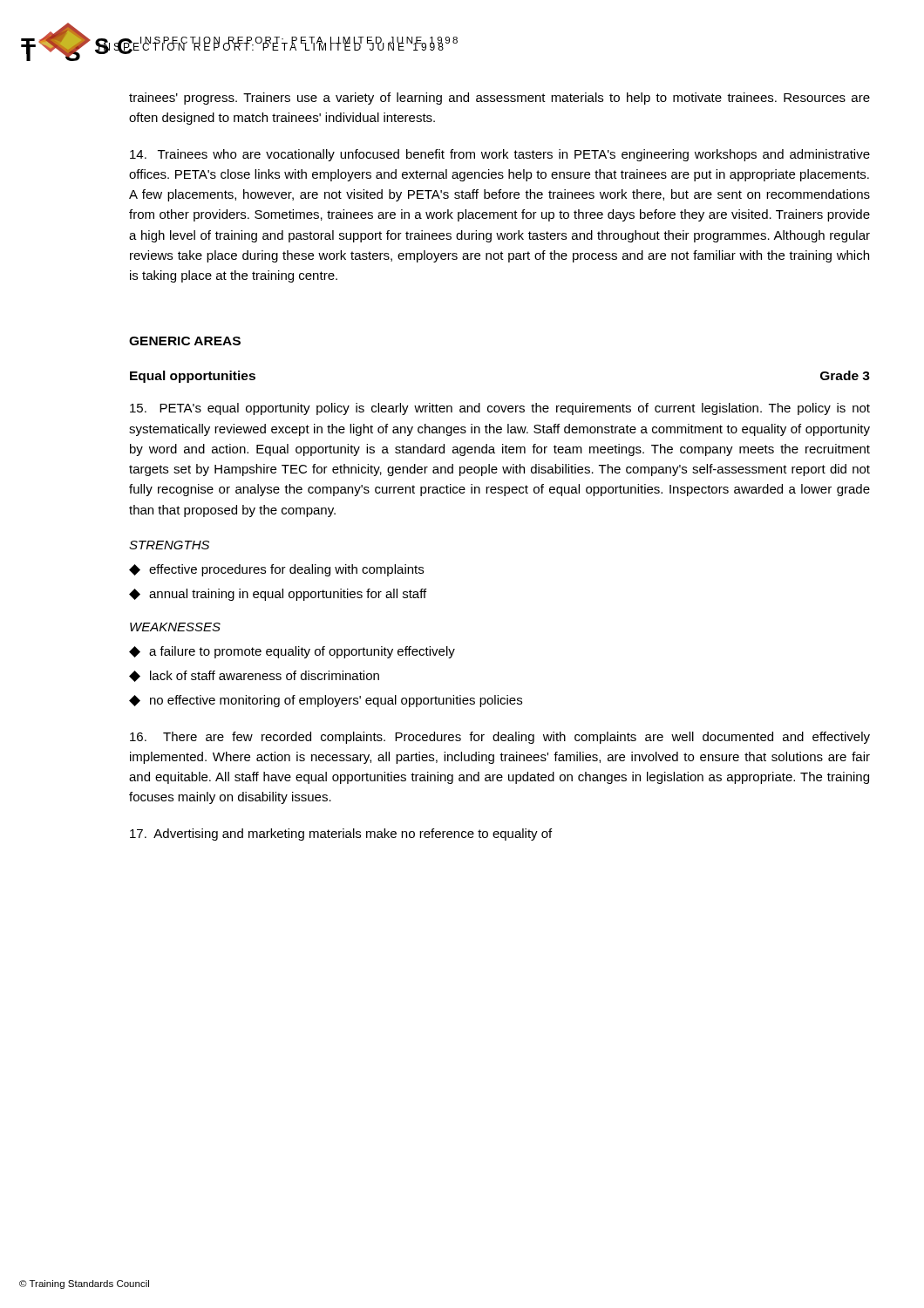
Task: Find the region starting "◆ lack of staff awareness"
Action: point(254,676)
